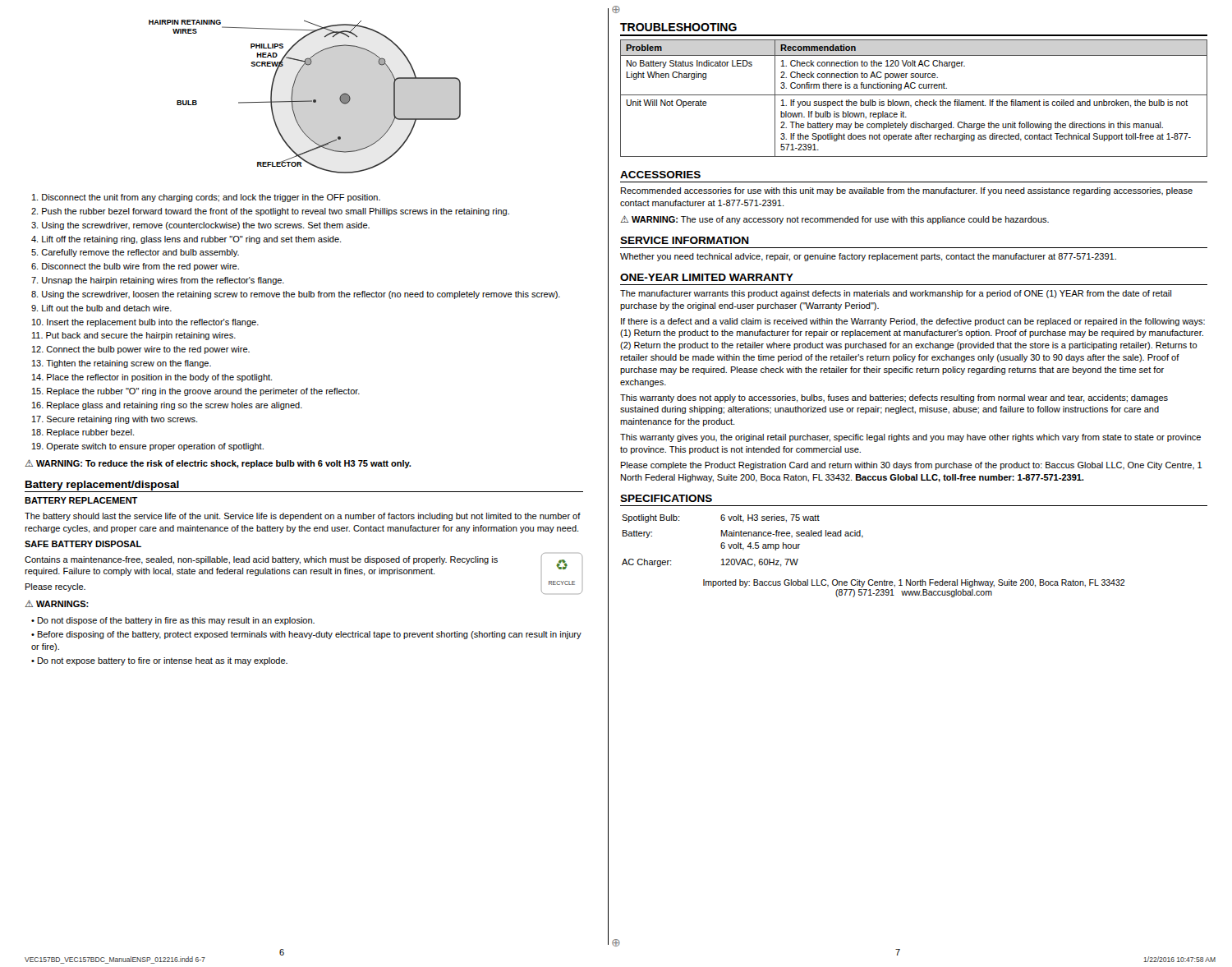Locate the text block starting "17. Secure retaining"
The image size is (1232, 967).
tap(115, 419)
